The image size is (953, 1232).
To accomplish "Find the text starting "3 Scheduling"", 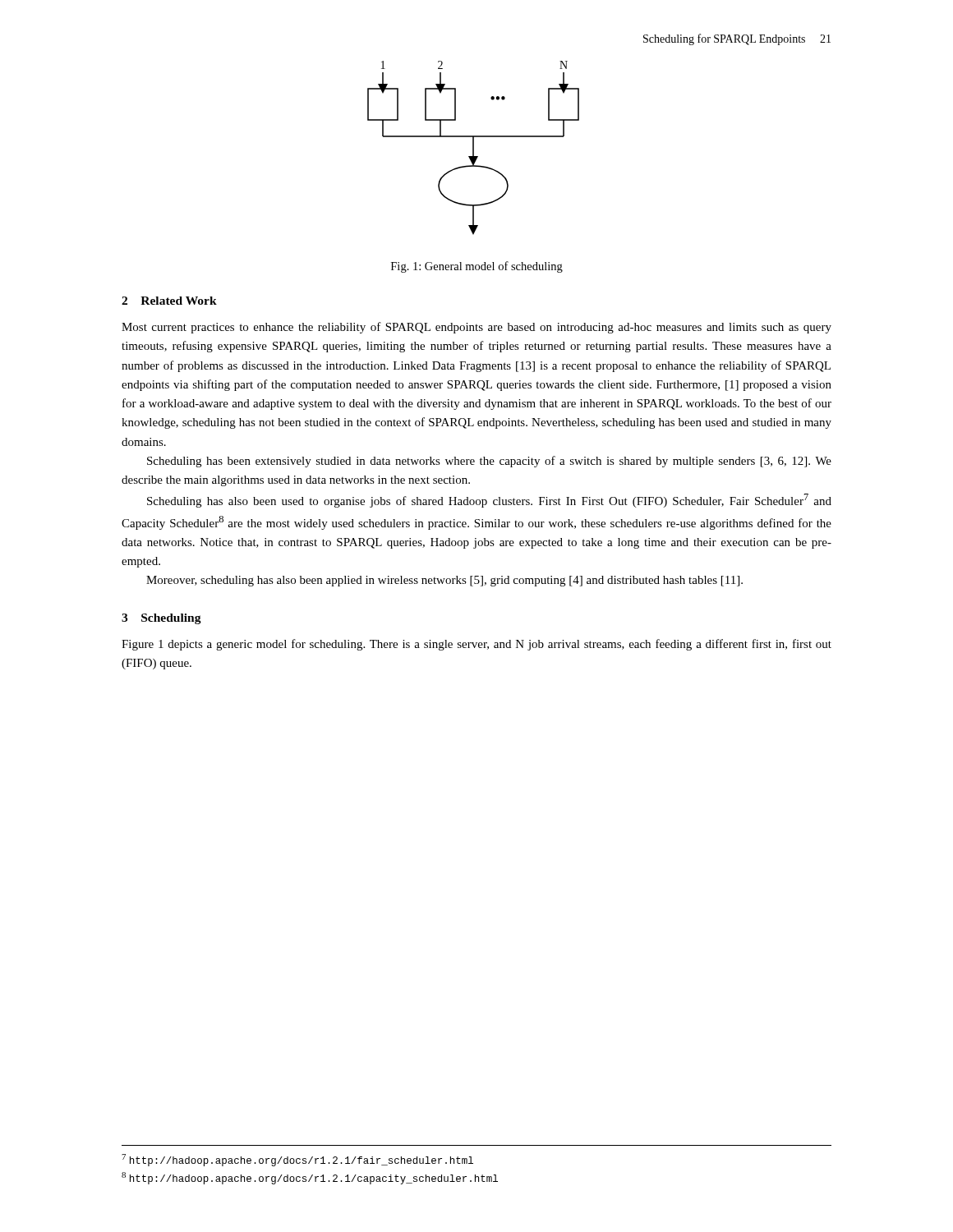I will point(161,617).
